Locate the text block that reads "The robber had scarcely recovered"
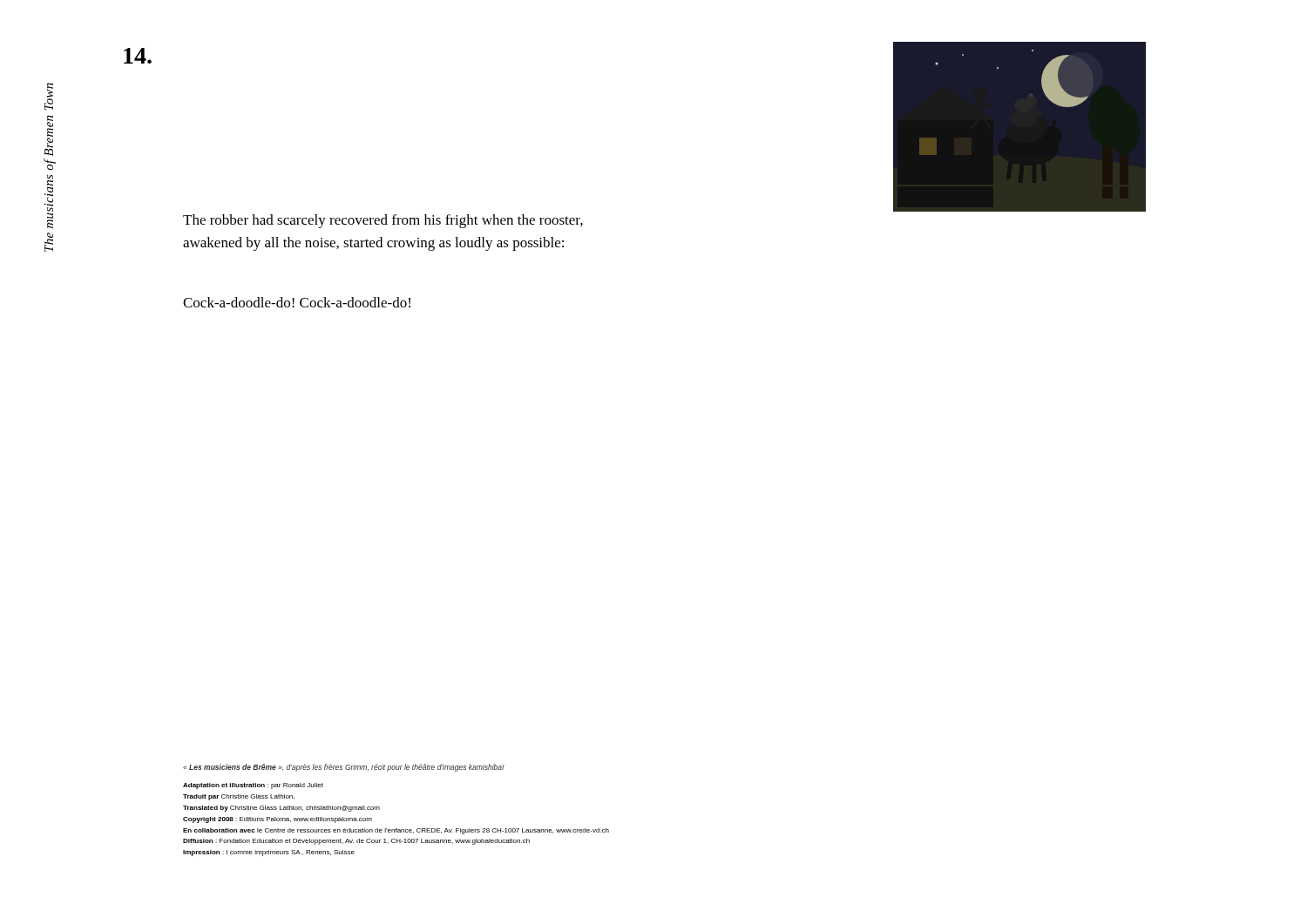 pyautogui.click(x=383, y=231)
